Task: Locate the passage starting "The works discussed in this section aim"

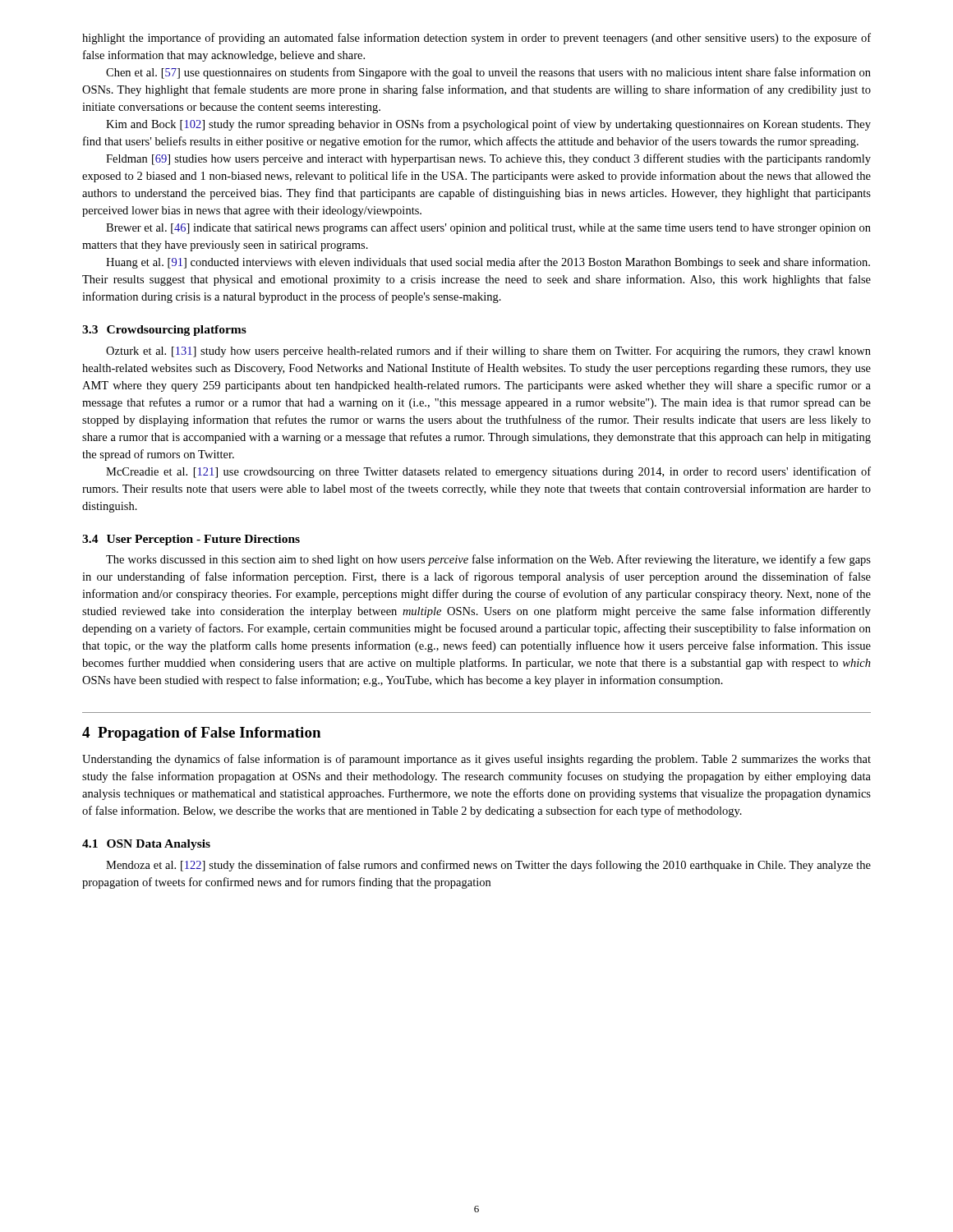Action: pos(476,620)
